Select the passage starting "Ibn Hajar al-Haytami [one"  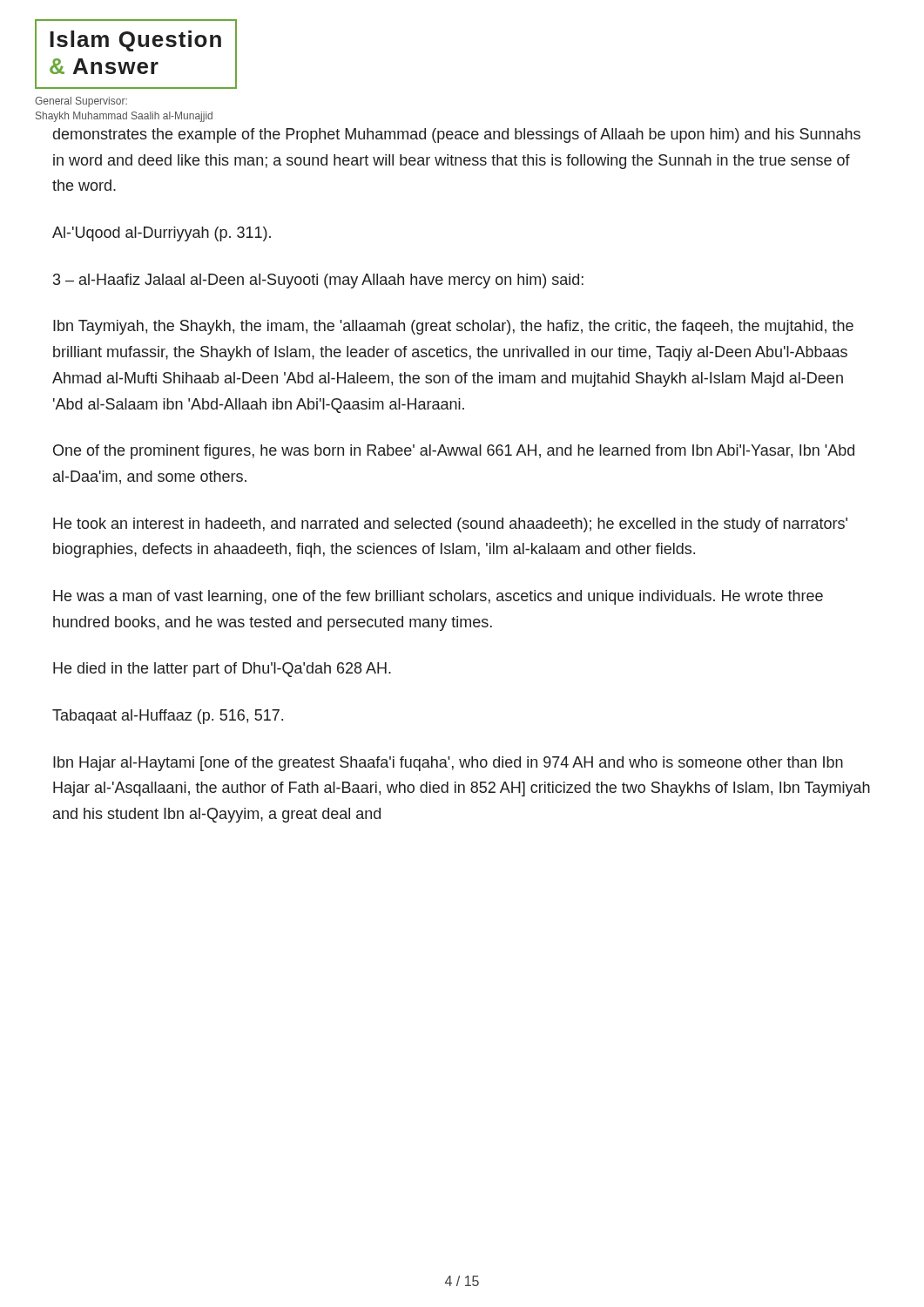tap(461, 788)
